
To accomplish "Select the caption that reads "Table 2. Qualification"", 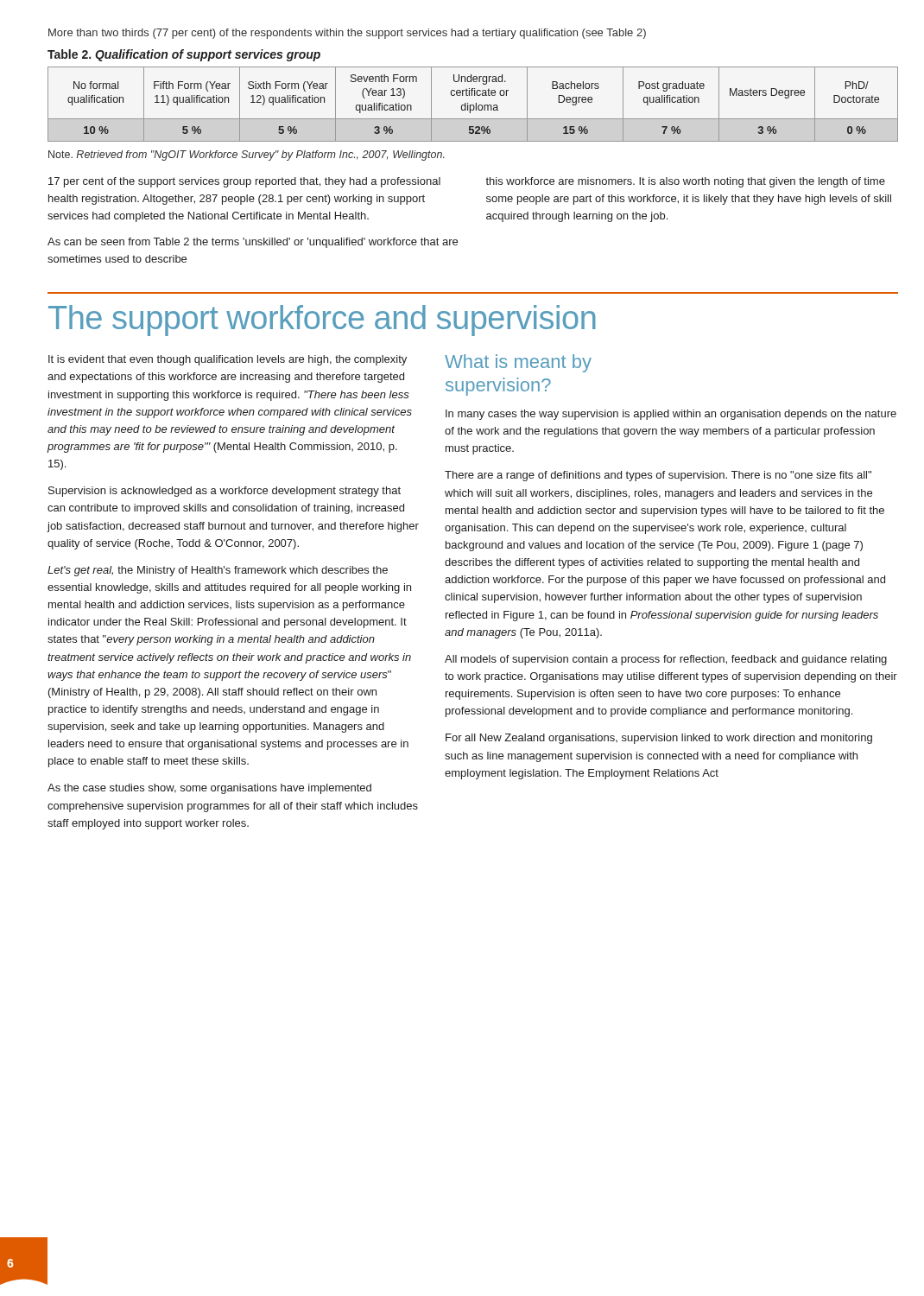I will coord(184,54).
